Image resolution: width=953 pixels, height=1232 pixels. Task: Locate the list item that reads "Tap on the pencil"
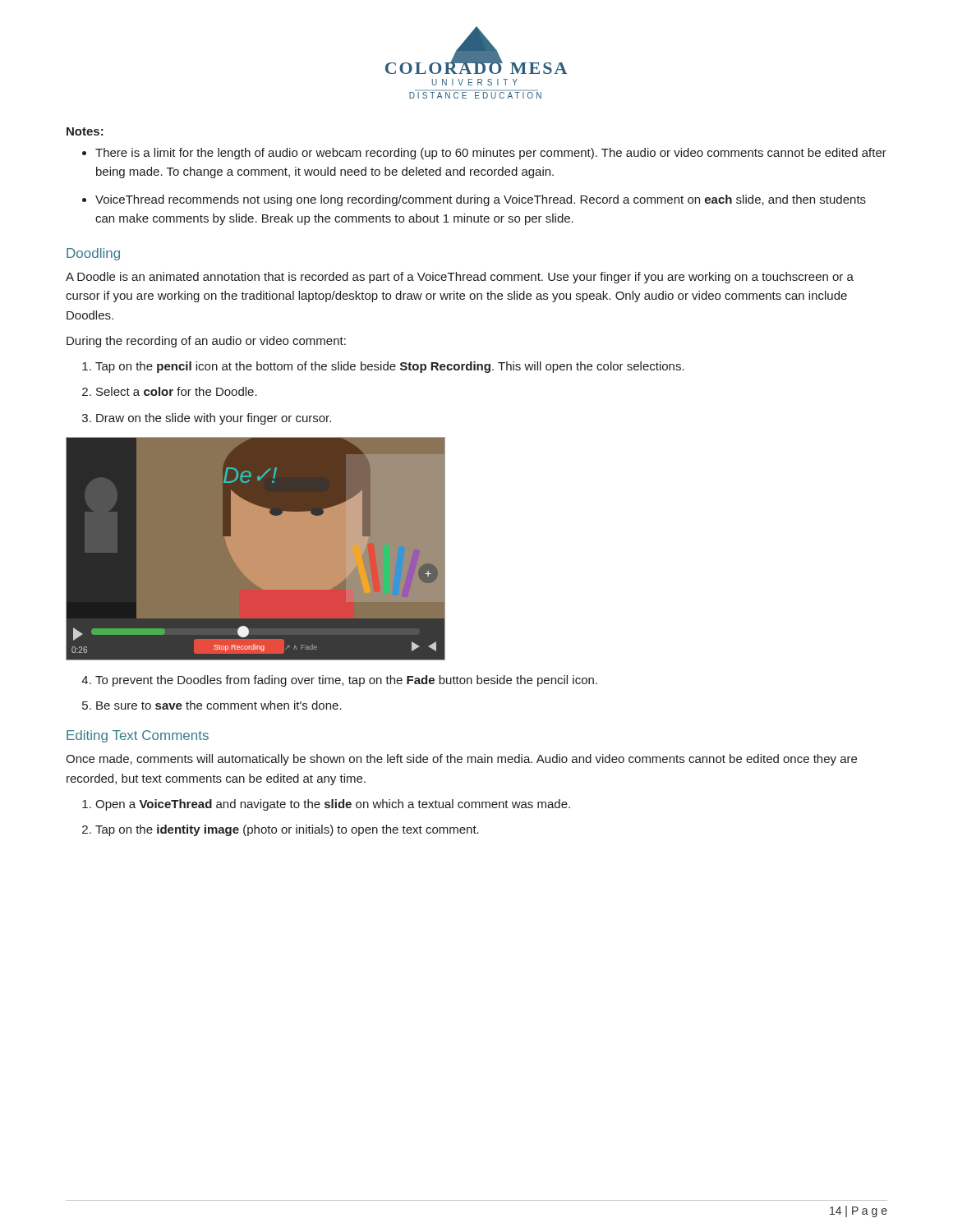[x=390, y=366]
